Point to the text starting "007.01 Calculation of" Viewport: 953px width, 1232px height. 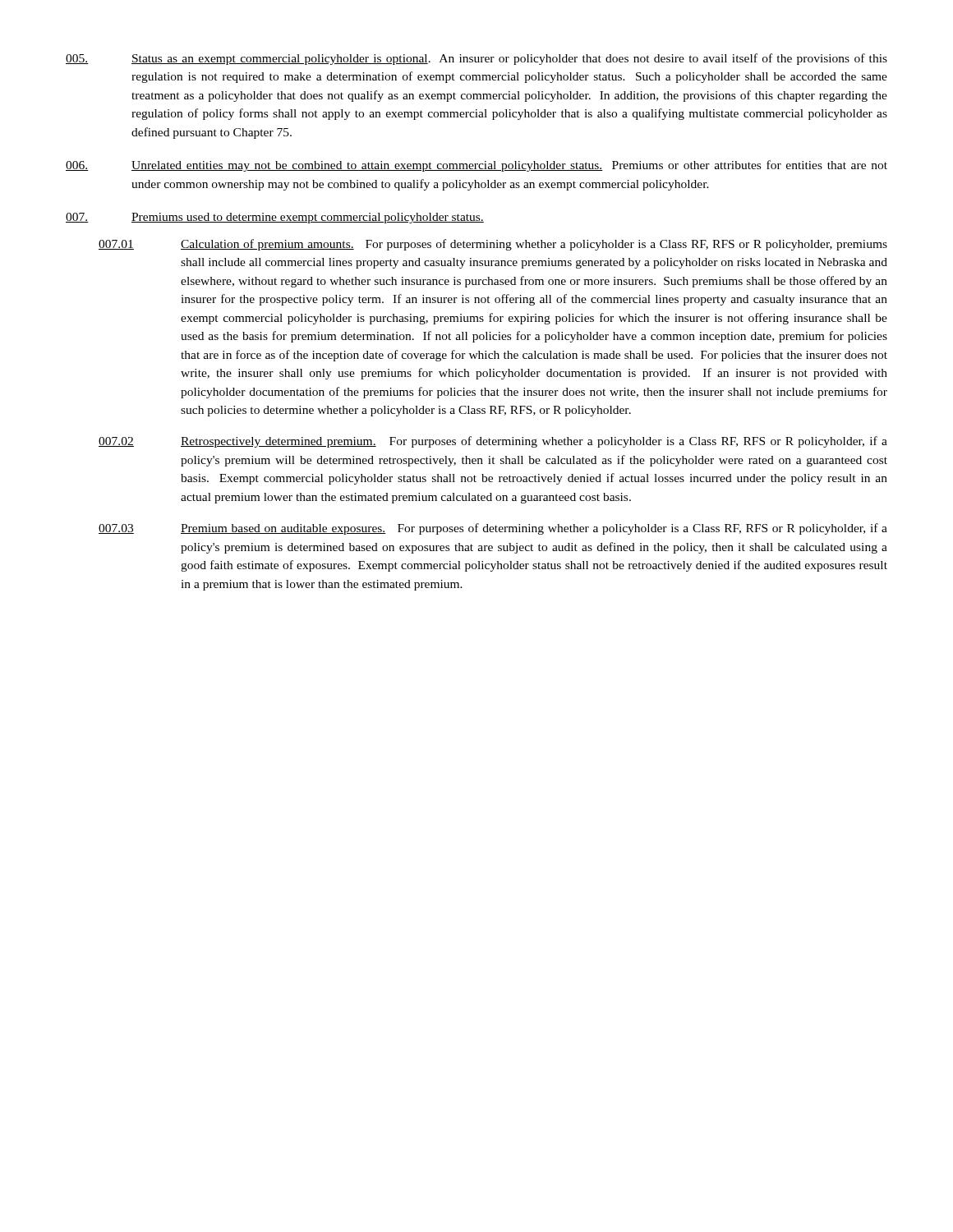pyautogui.click(x=493, y=327)
